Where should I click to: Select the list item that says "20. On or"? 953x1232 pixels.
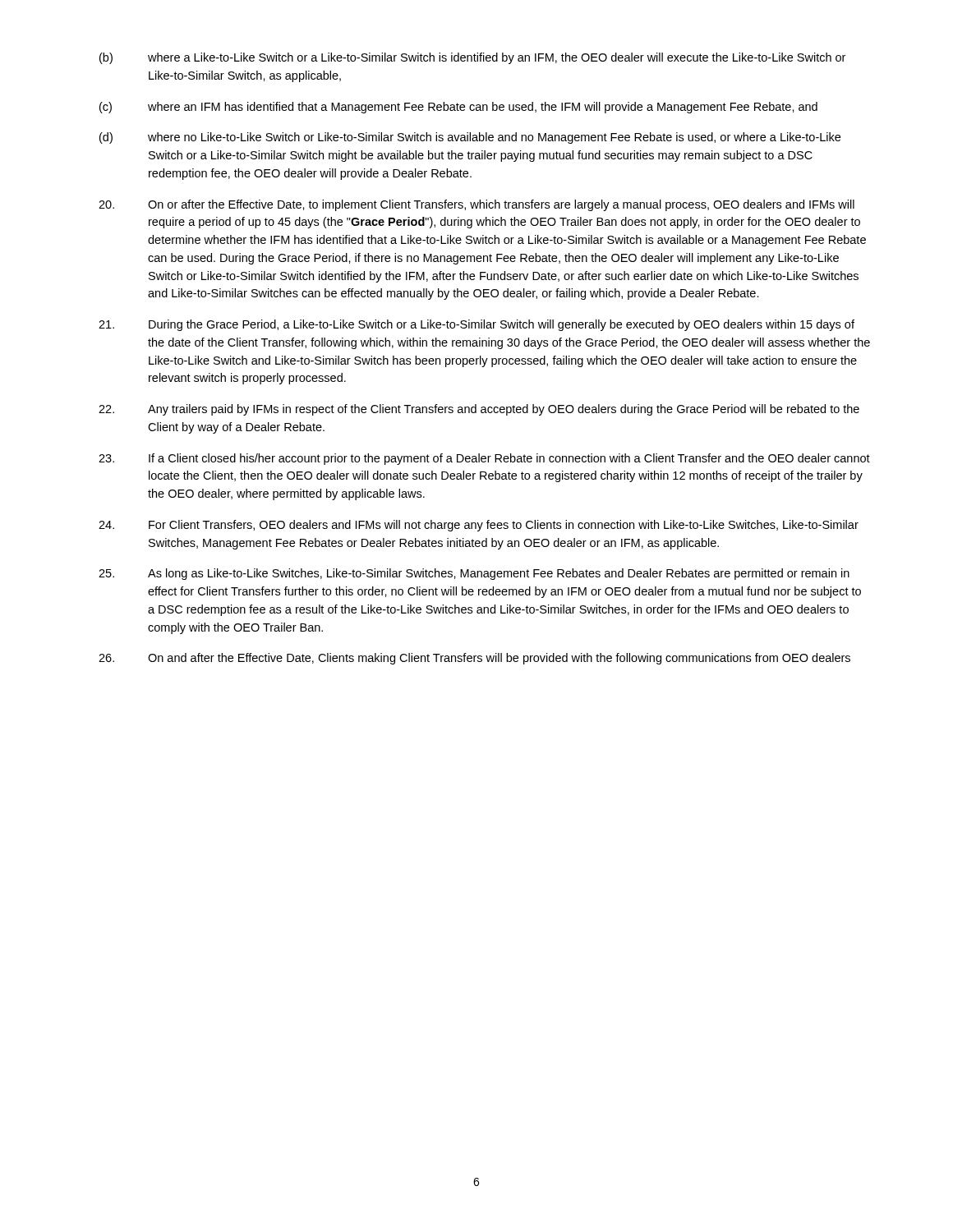[485, 249]
